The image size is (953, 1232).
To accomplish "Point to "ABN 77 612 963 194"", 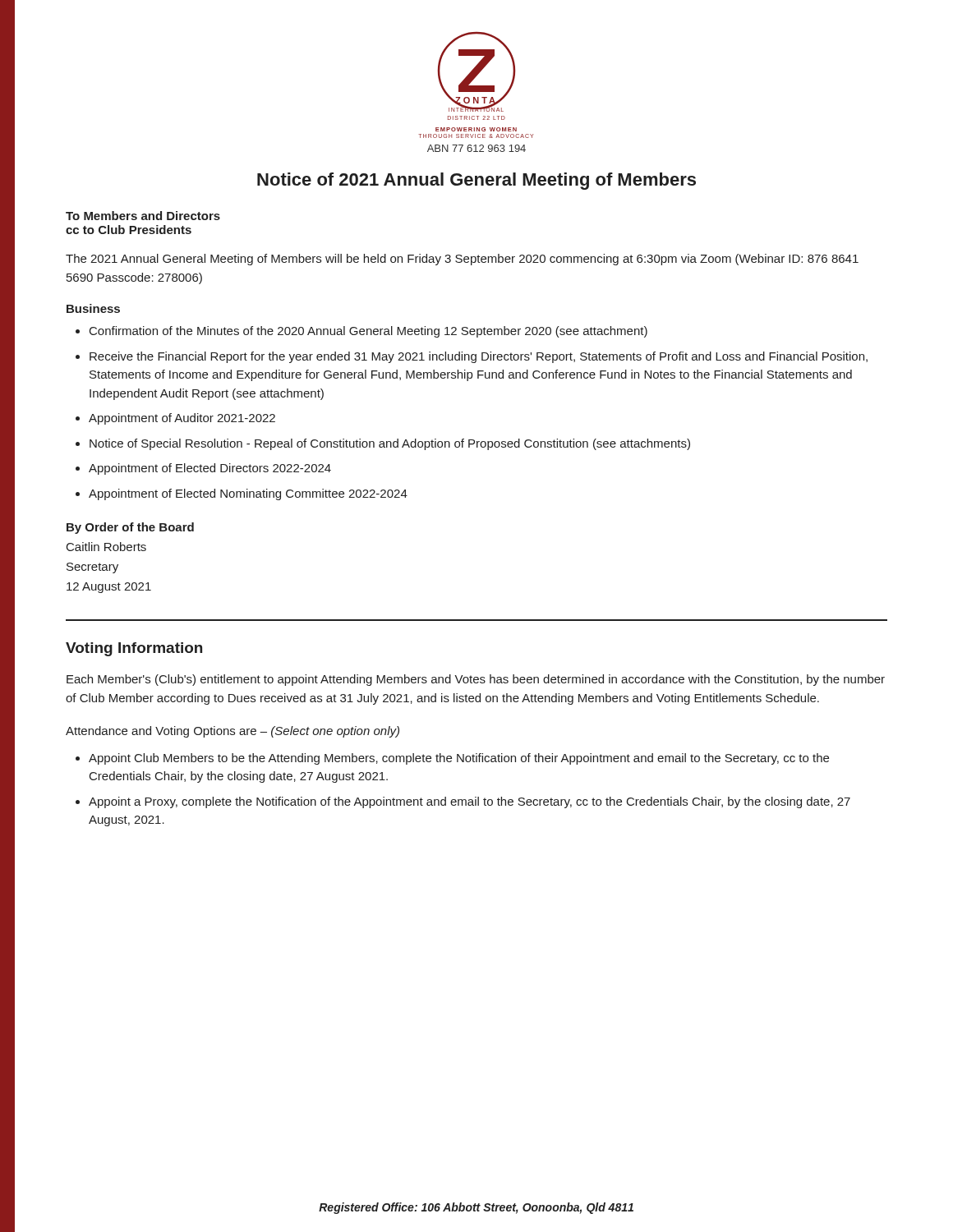I will [476, 148].
